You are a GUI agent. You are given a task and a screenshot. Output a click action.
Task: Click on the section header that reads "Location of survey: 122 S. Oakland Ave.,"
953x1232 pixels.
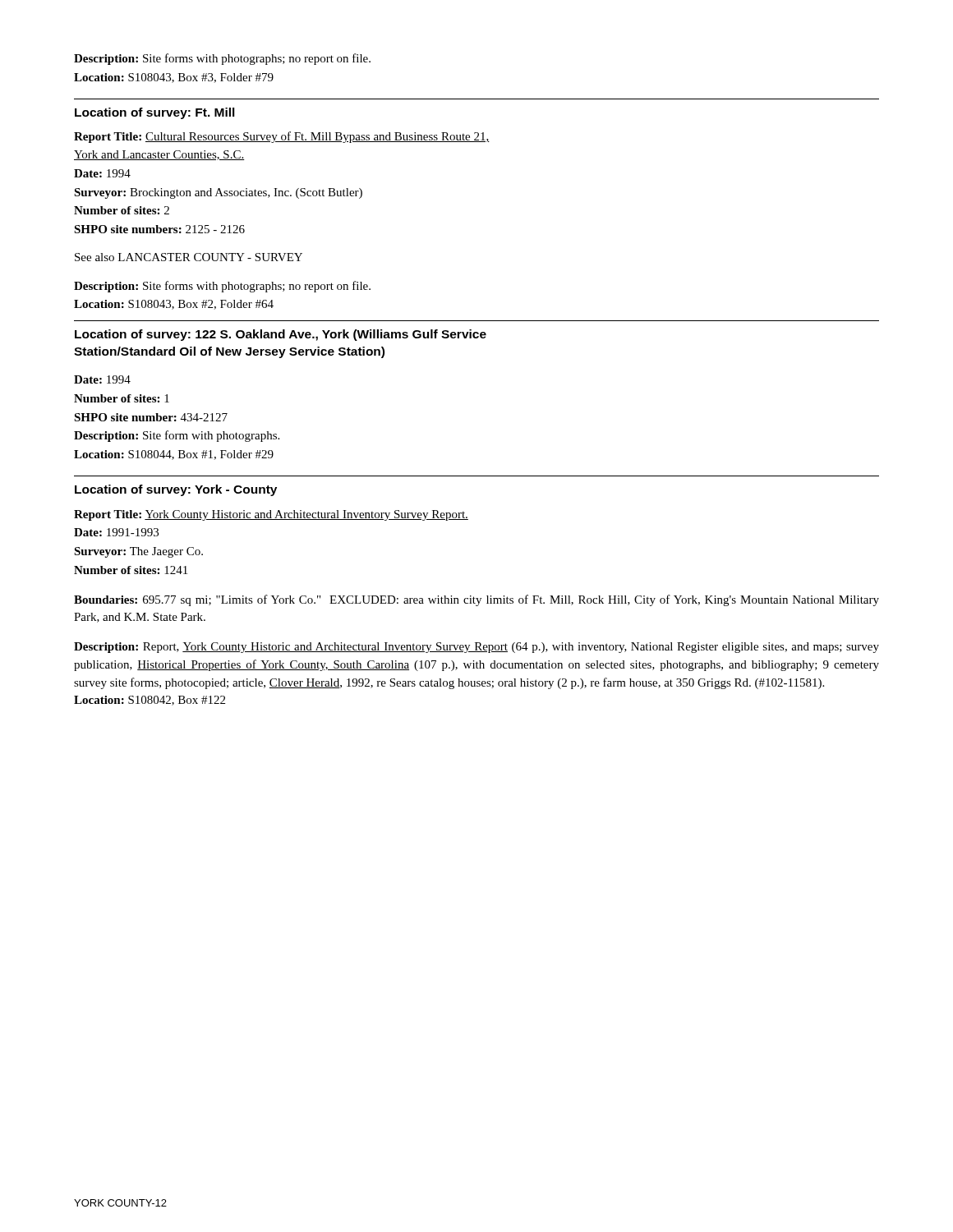click(x=280, y=343)
